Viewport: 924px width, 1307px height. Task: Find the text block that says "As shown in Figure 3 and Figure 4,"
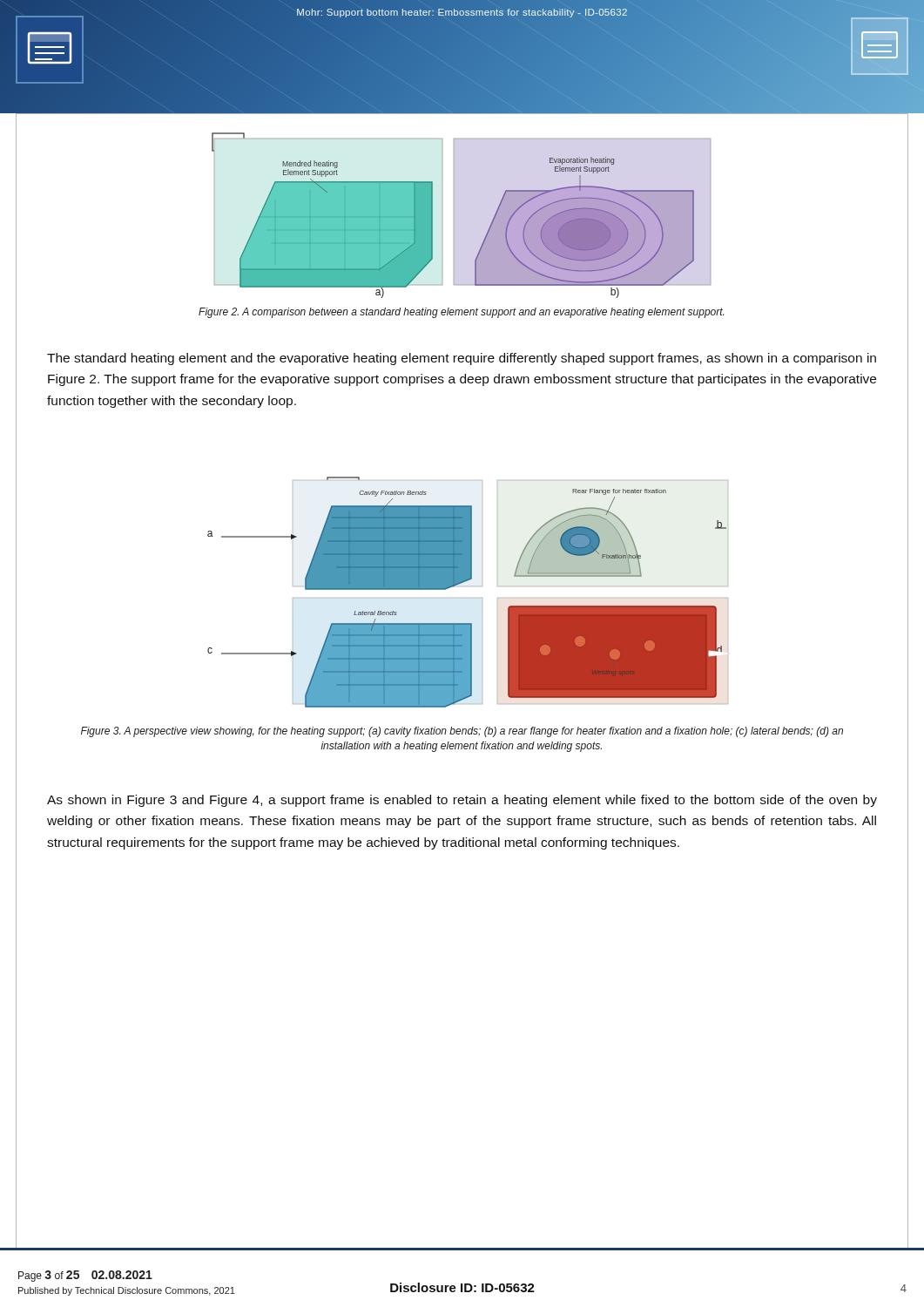(462, 821)
